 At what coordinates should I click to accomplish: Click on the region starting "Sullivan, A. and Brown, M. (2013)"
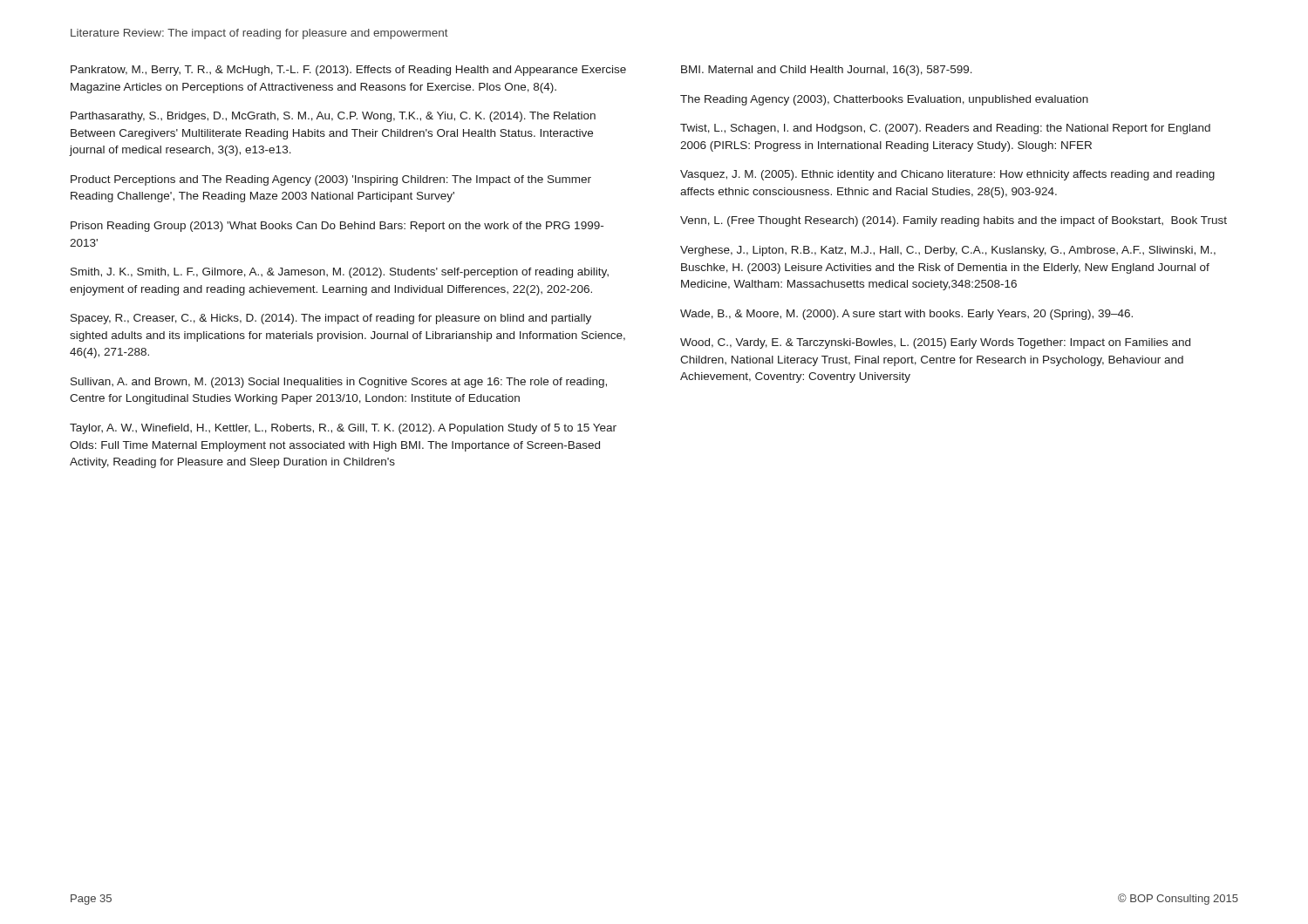(339, 390)
